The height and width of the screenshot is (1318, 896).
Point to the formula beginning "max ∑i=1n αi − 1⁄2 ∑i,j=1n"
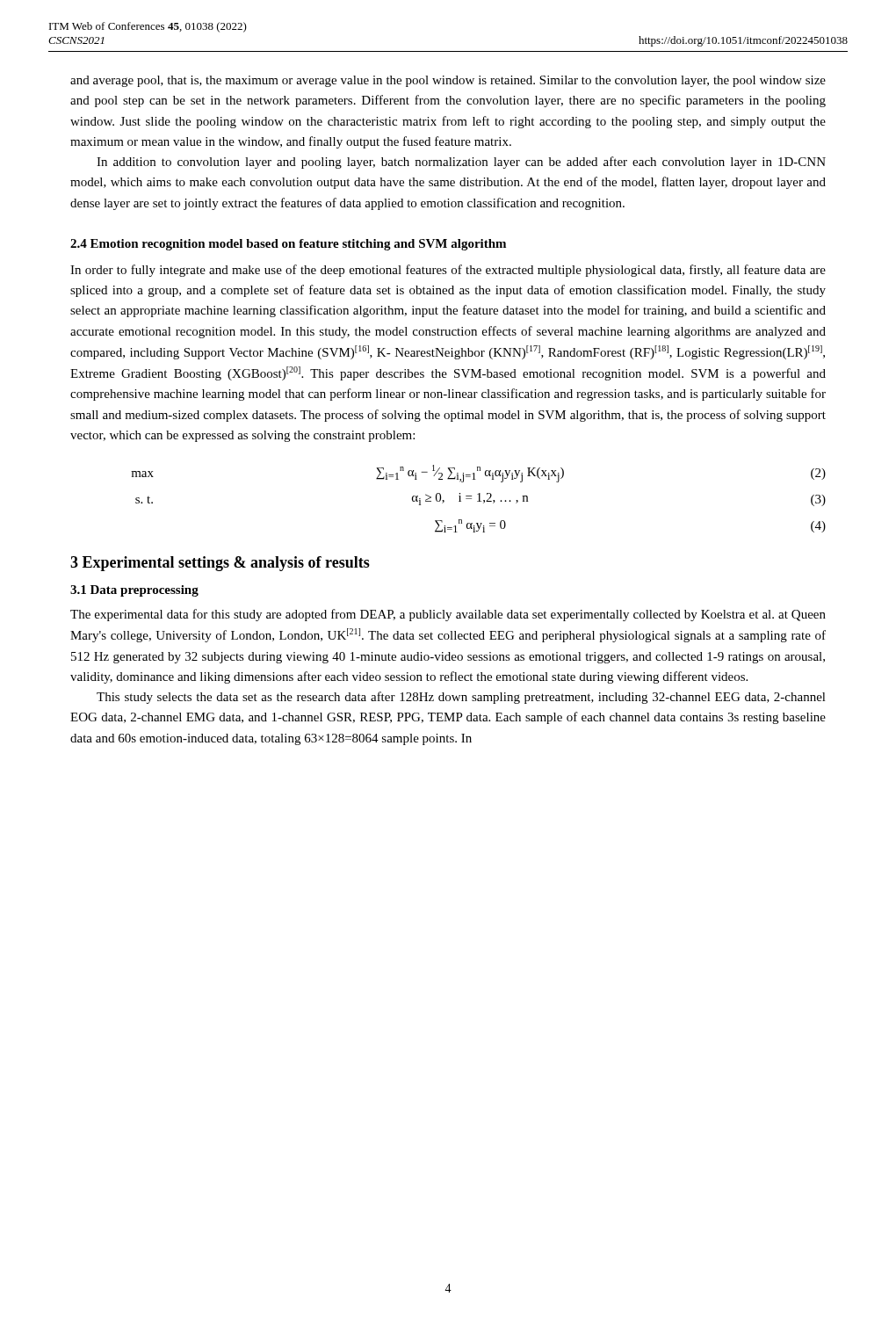pyautogui.click(x=448, y=473)
